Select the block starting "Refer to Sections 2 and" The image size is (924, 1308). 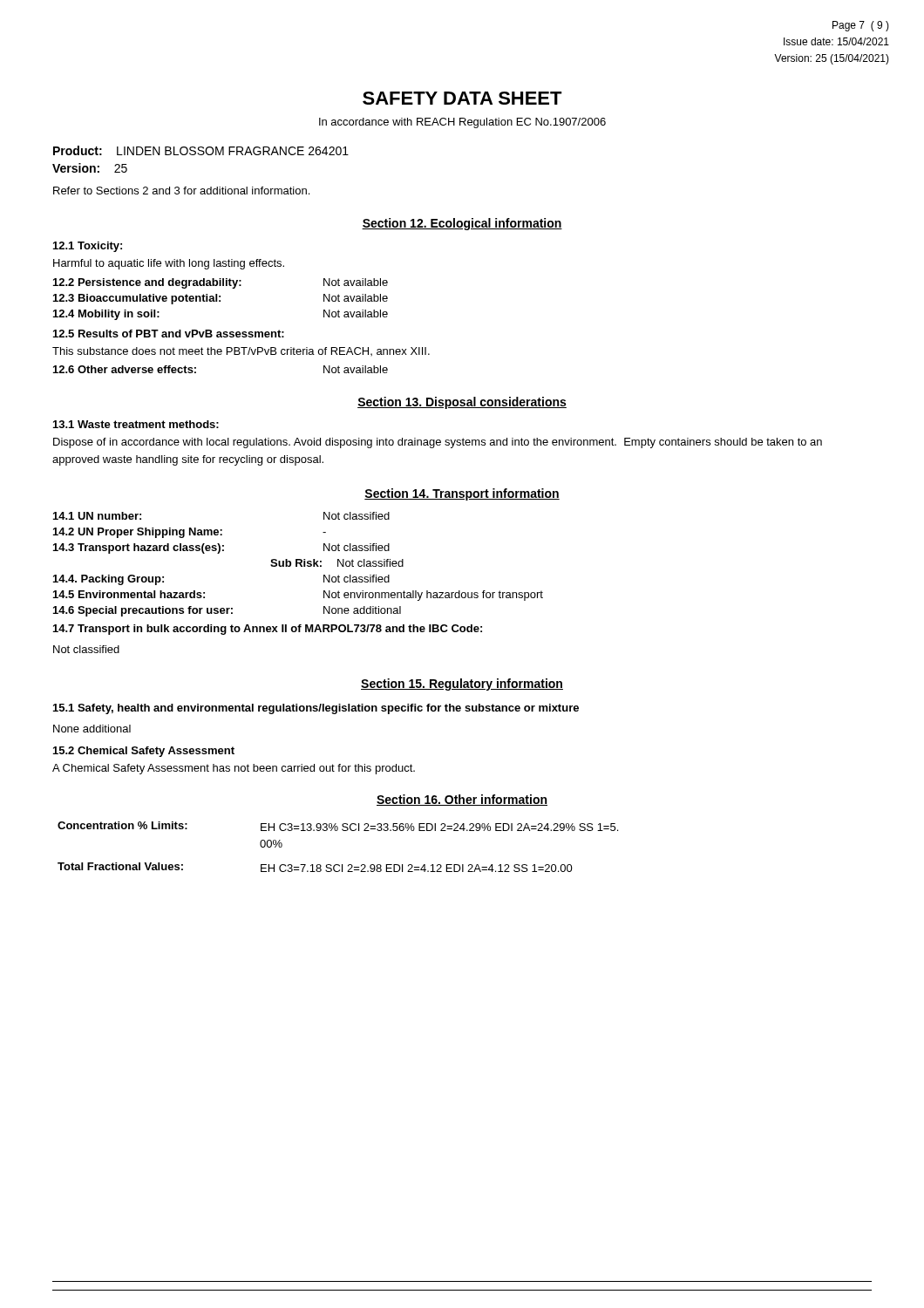181,191
